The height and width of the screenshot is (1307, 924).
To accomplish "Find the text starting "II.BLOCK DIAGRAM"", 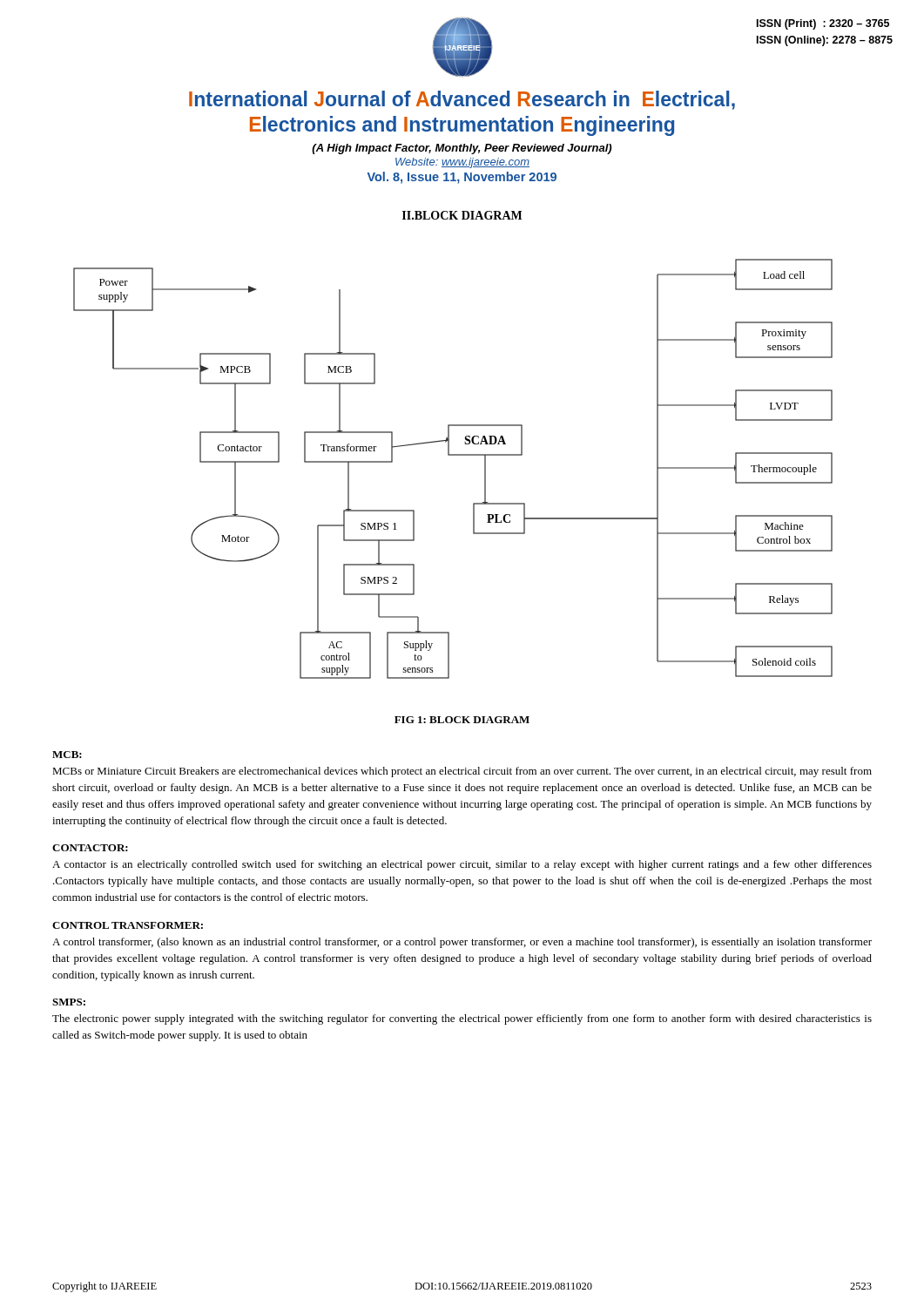I will (462, 216).
